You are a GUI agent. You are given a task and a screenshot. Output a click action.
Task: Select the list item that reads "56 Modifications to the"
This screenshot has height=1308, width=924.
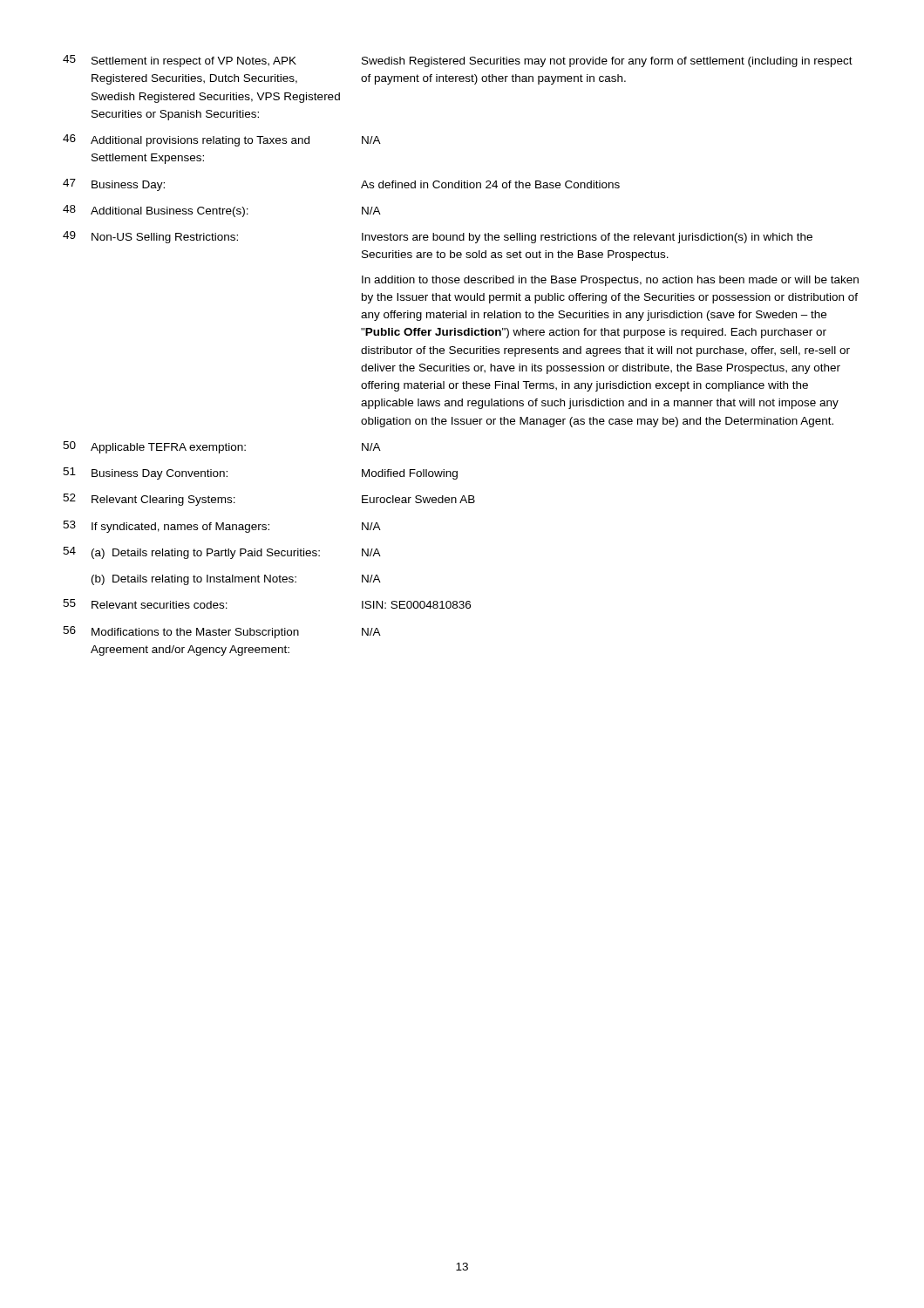point(222,632)
